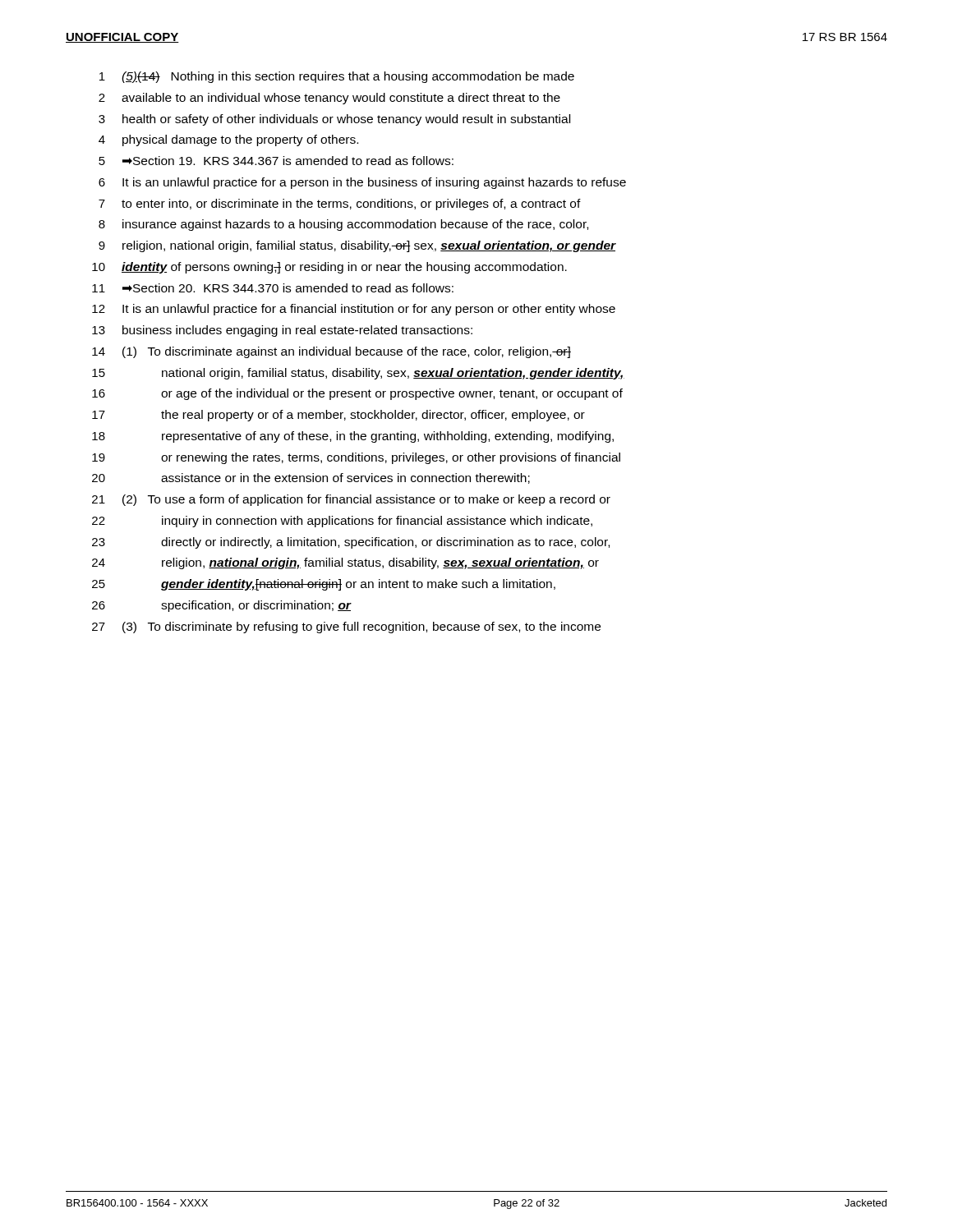Image resolution: width=953 pixels, height=1232 pixels.
Task: Click on the list item with the text "11 ➡Section 20. KRS"
Action: [273, 288]
